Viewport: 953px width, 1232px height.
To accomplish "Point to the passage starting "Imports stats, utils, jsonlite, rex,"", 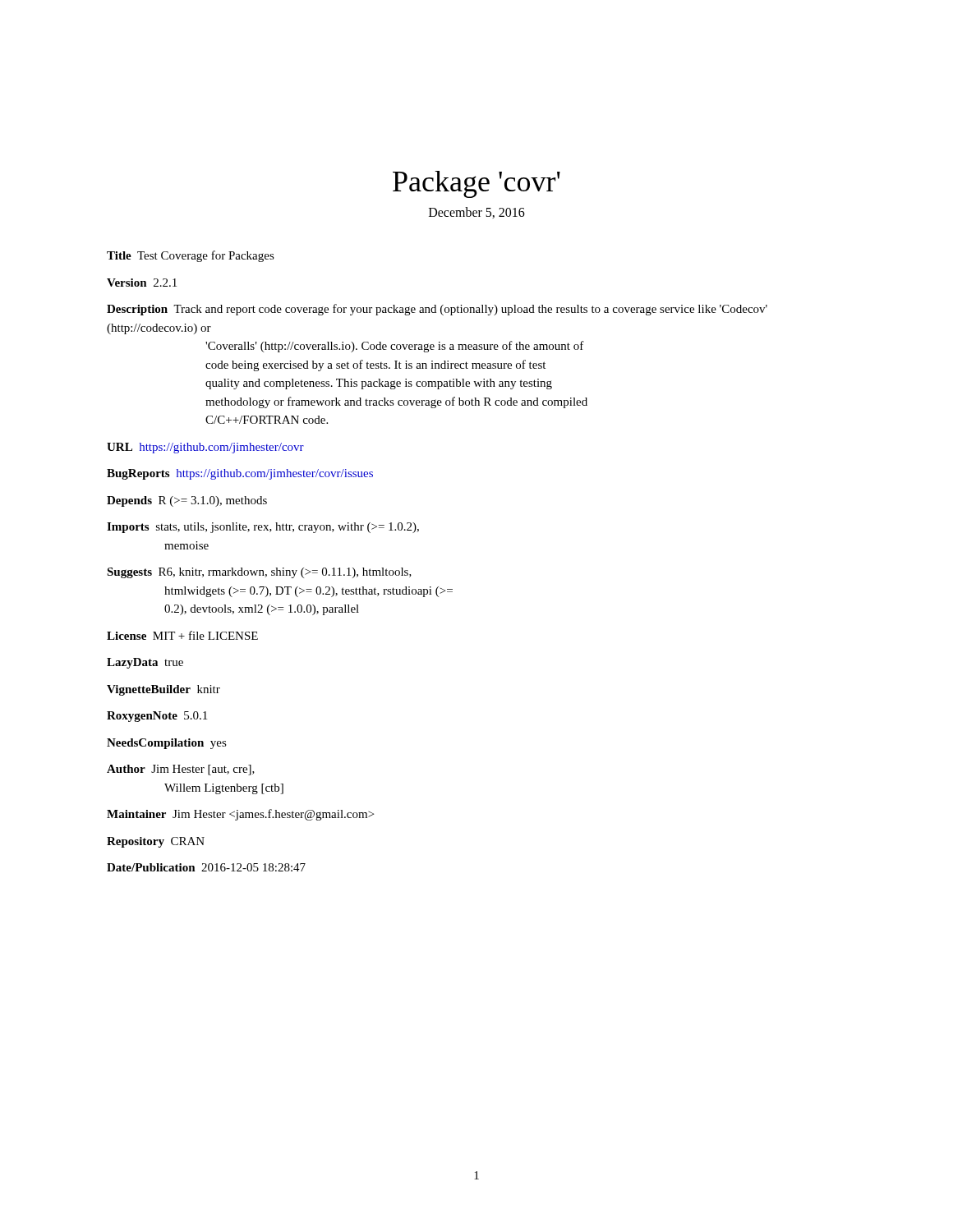I will (263, 536).
